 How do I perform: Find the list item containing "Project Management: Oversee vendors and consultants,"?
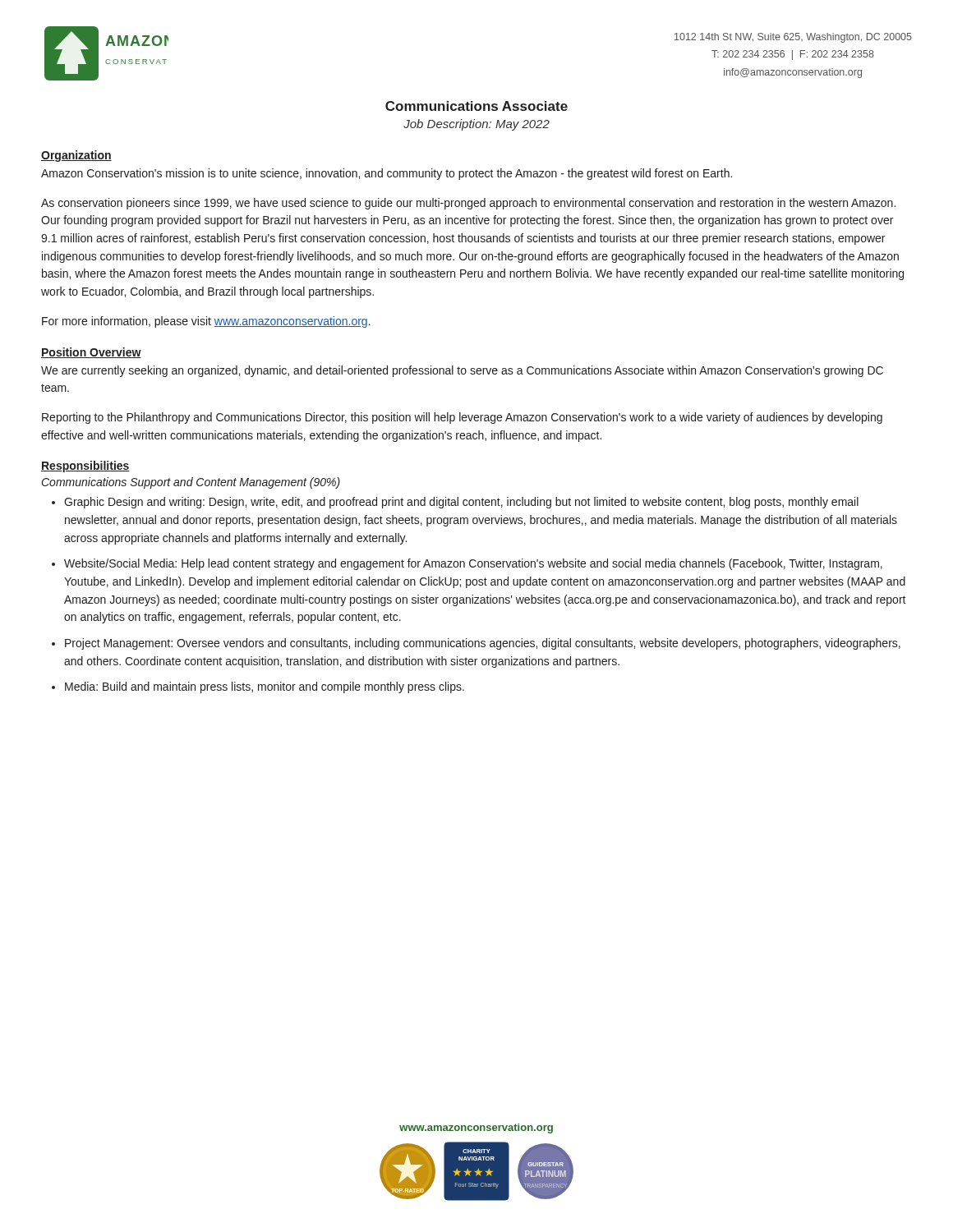point(483,652)
